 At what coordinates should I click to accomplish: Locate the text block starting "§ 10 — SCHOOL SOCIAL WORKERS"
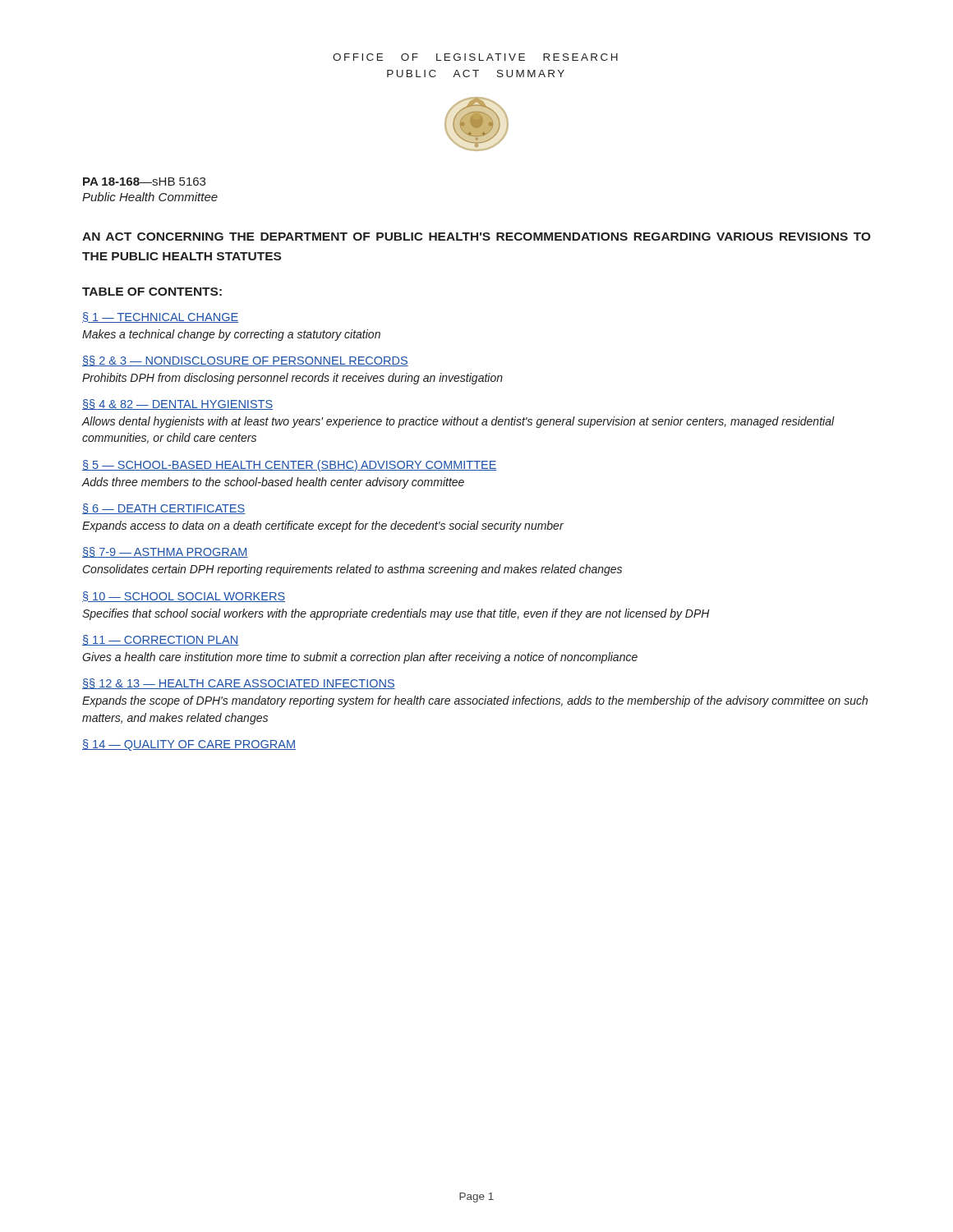[184, 597]
